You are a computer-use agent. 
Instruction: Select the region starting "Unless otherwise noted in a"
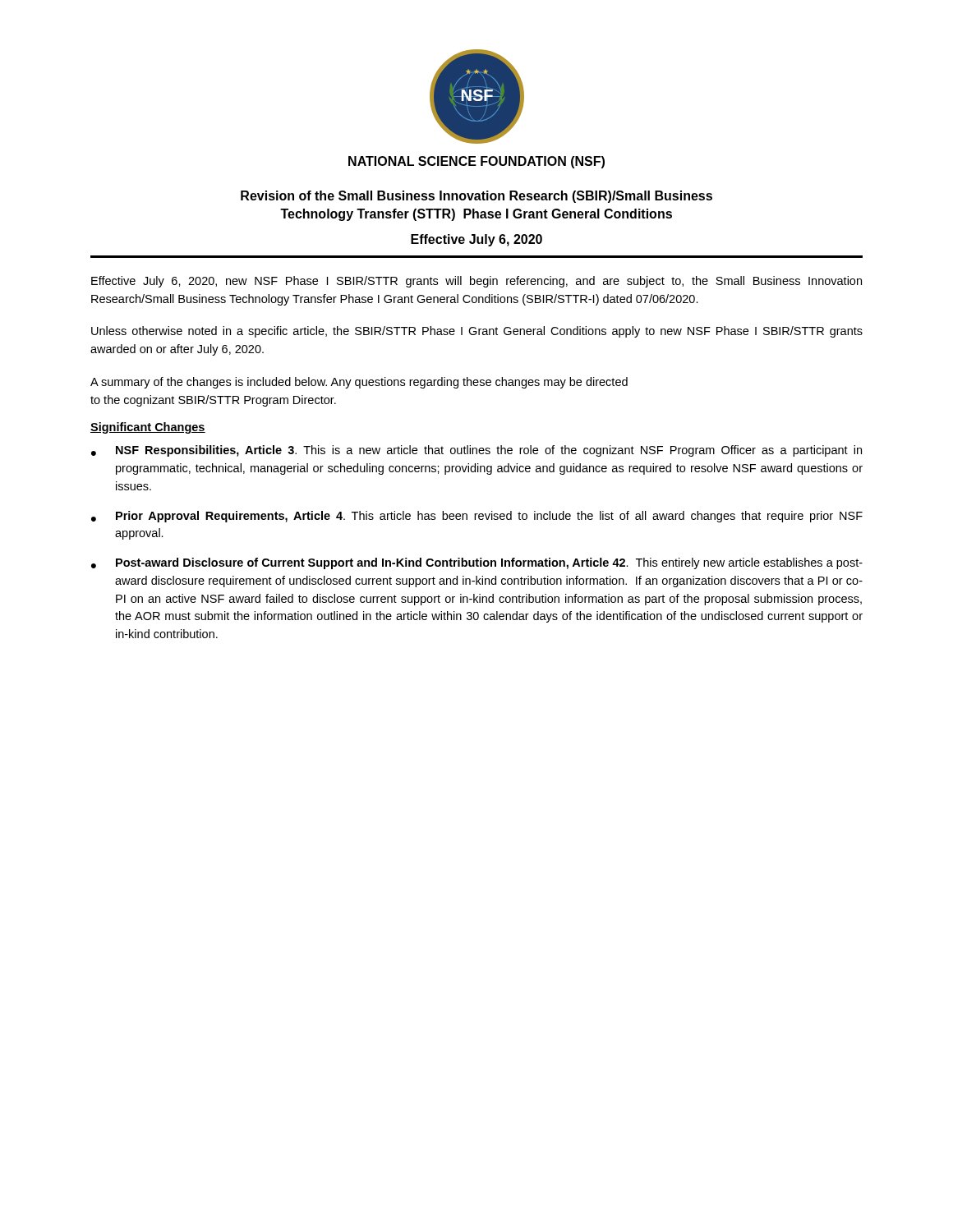click(476, 340)
